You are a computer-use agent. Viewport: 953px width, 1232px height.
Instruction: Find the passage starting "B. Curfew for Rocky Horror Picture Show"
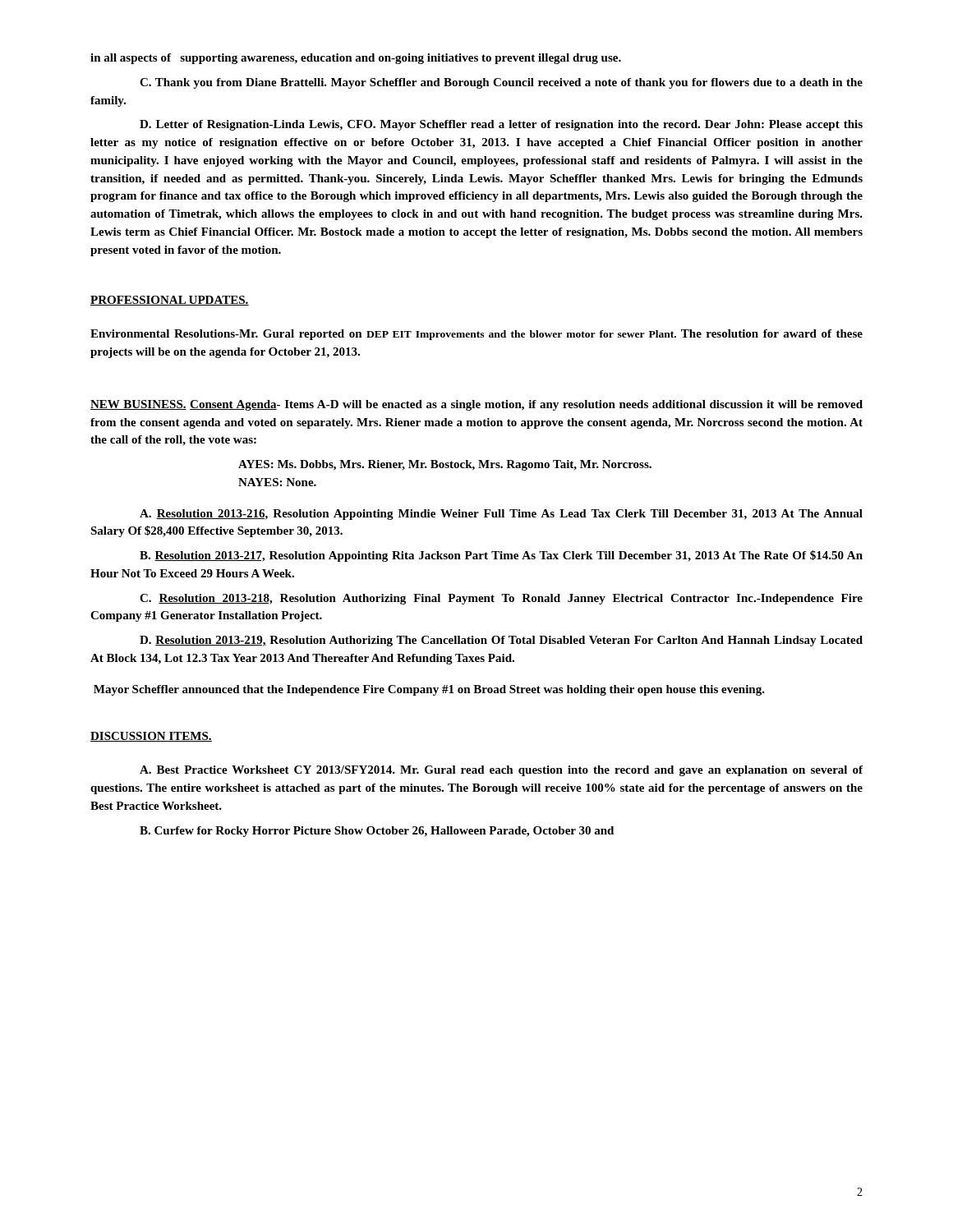pyautogui.click(x=476, y=831)
